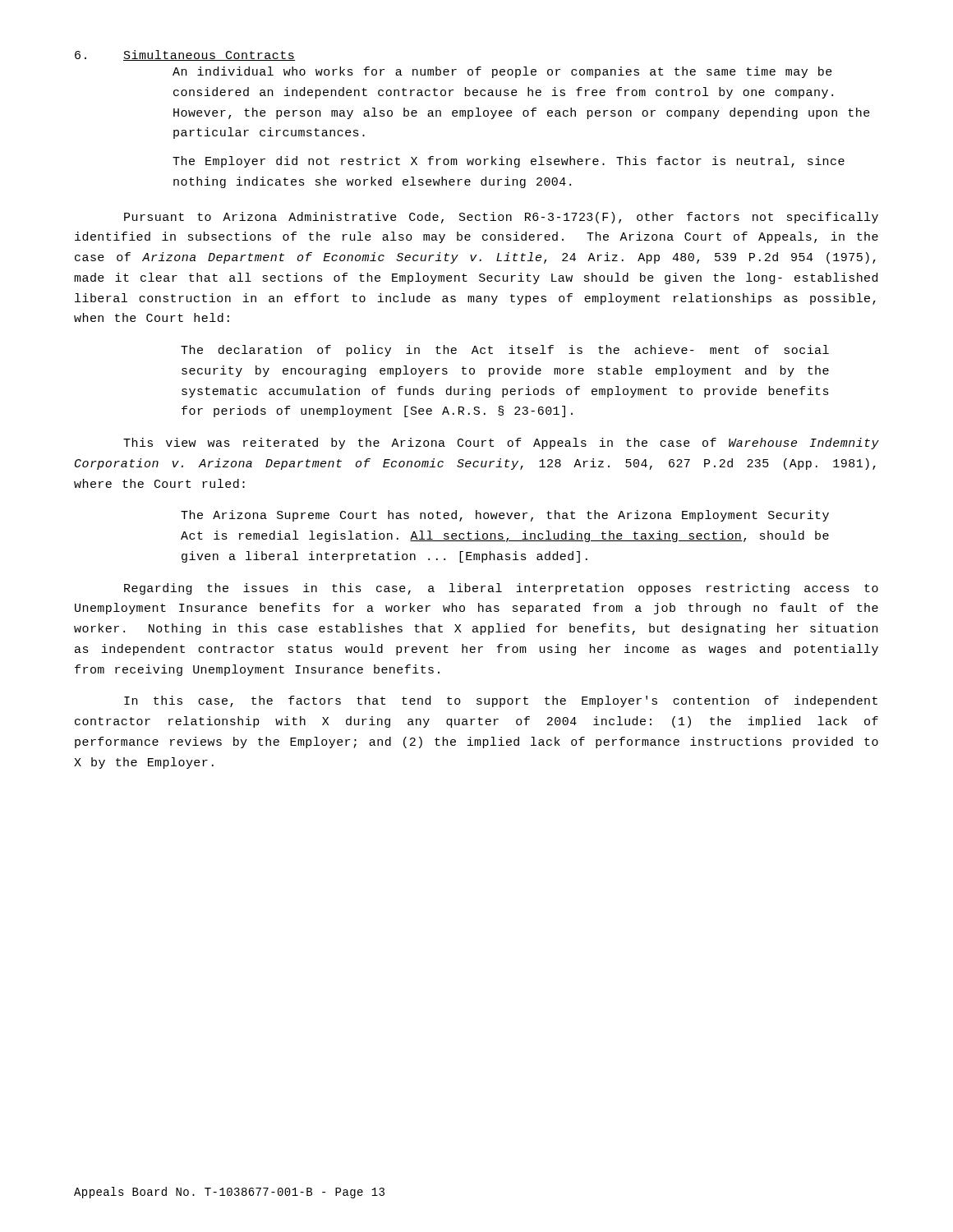Locate the block of text that opens with "Pursuant to Arizona Administrative Code, Section R6-3-1723(F),"

(x=476, y=268)
